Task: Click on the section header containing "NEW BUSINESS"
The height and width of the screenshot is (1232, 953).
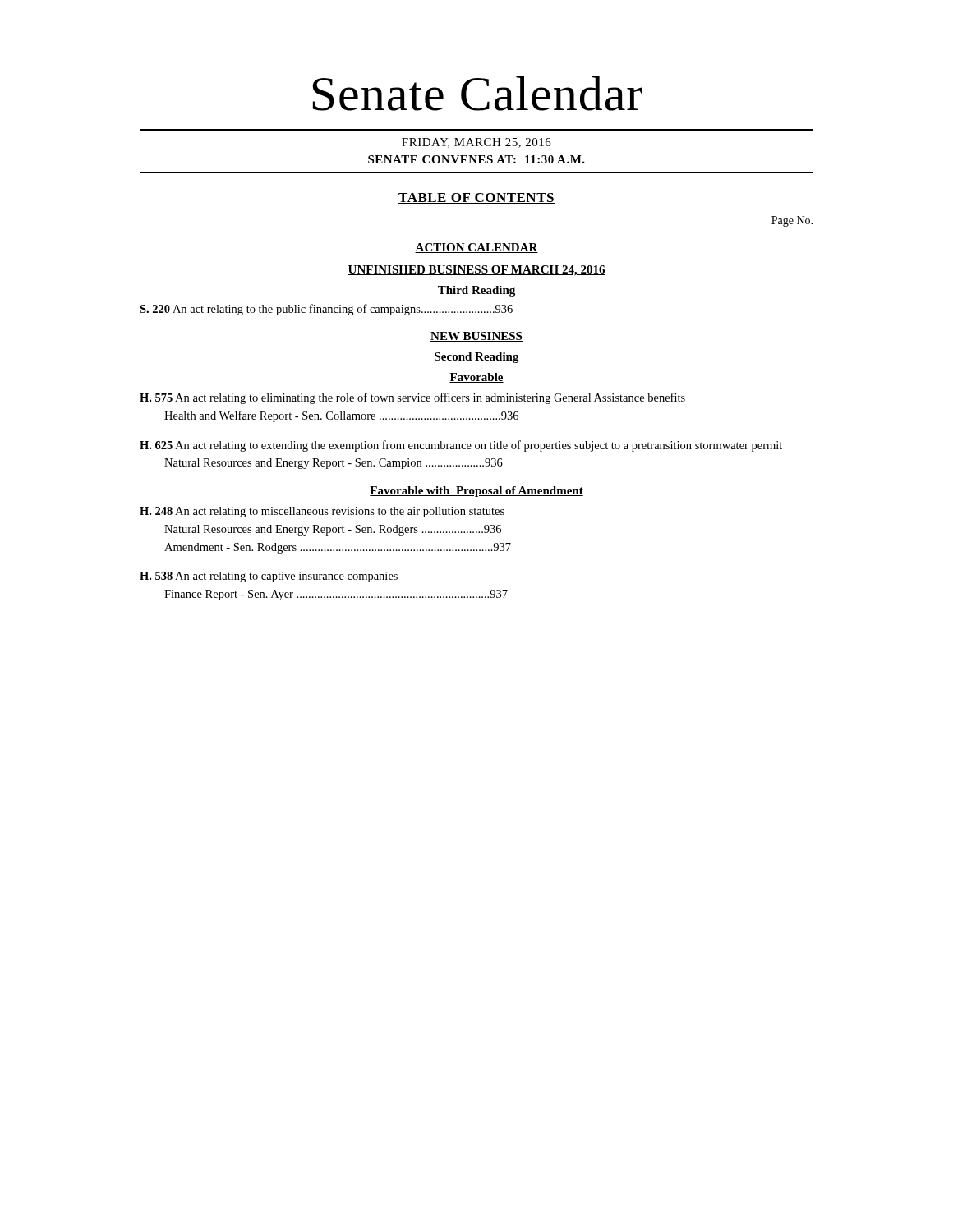Action: pyautogui.click(x=476, y=336)
